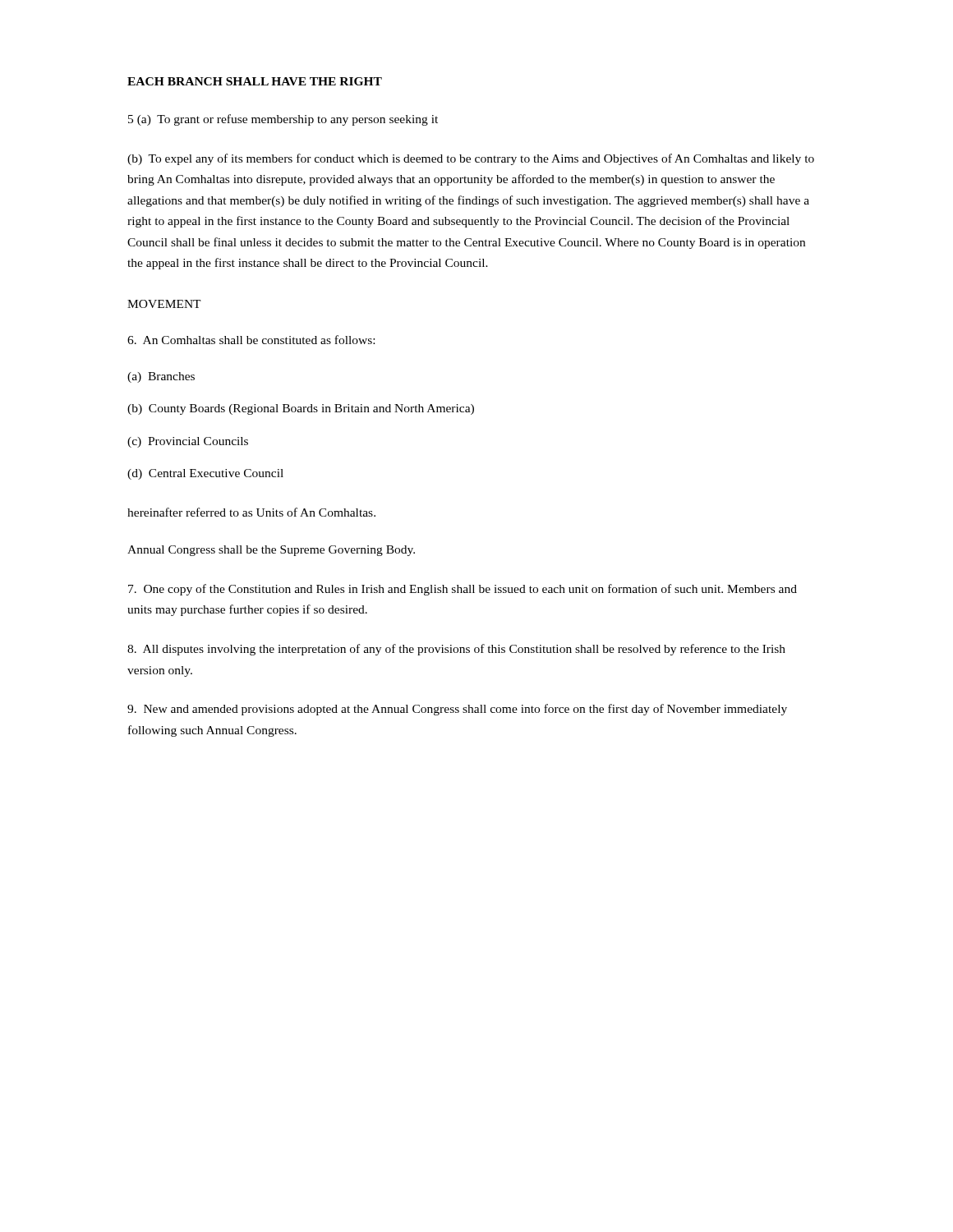
Task: Locate the text block with the text "5 (a) To"
Action: [283, 119]
